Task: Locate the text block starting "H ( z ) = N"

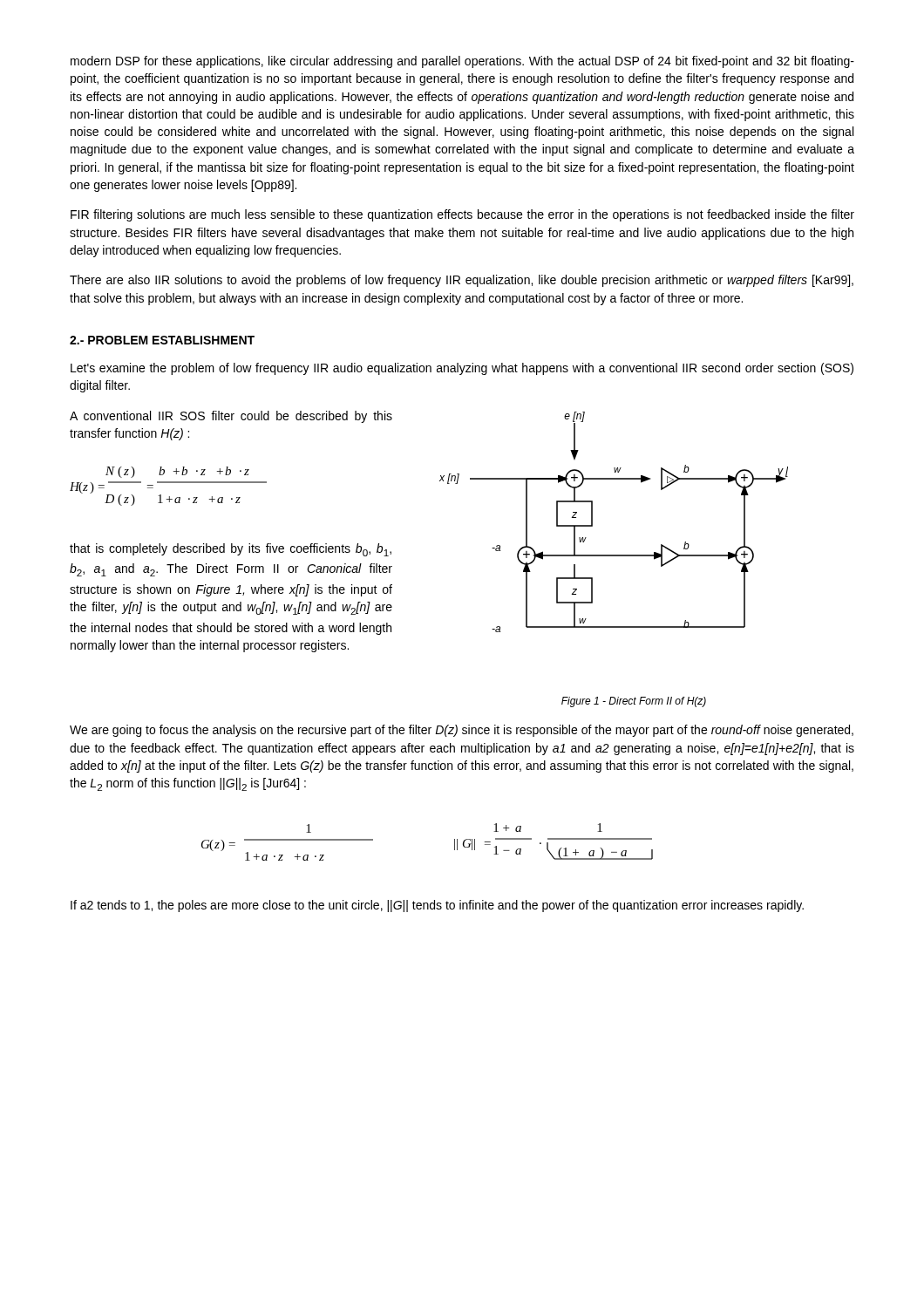Action: (218, 489)
